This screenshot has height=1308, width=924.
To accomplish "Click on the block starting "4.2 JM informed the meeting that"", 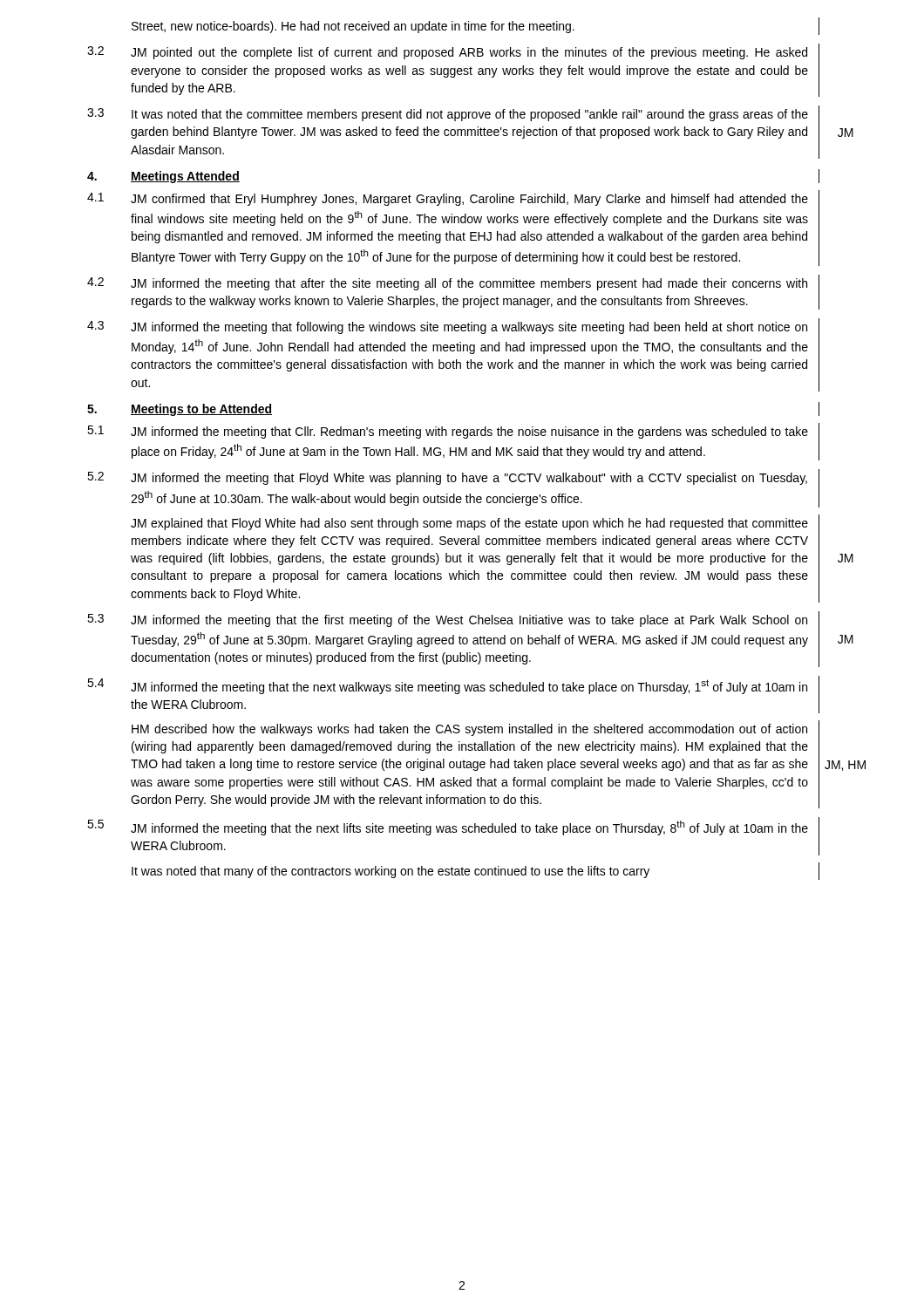I will [448, 292].
